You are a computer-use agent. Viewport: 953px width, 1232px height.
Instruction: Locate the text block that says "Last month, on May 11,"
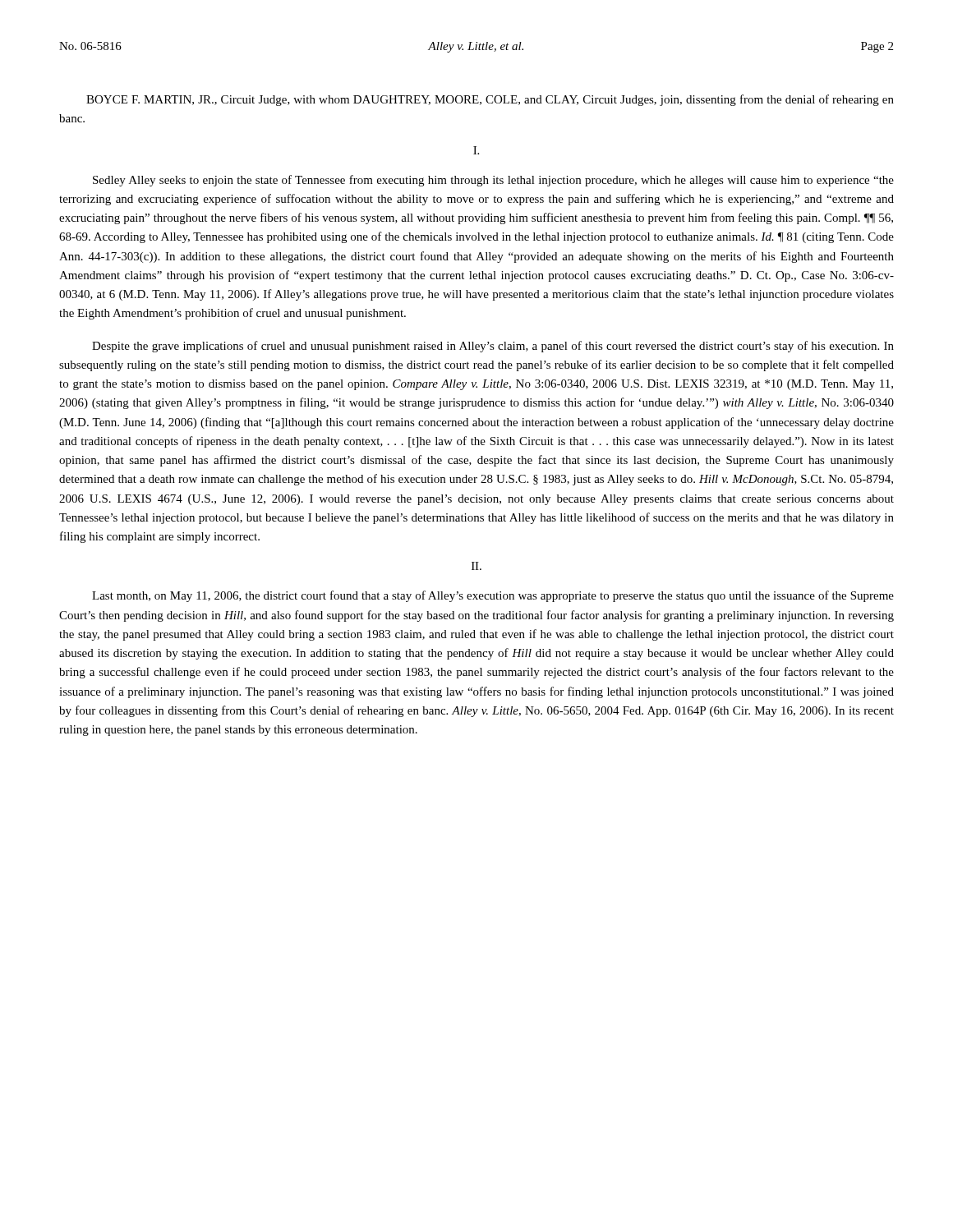(x=476, y=663)
